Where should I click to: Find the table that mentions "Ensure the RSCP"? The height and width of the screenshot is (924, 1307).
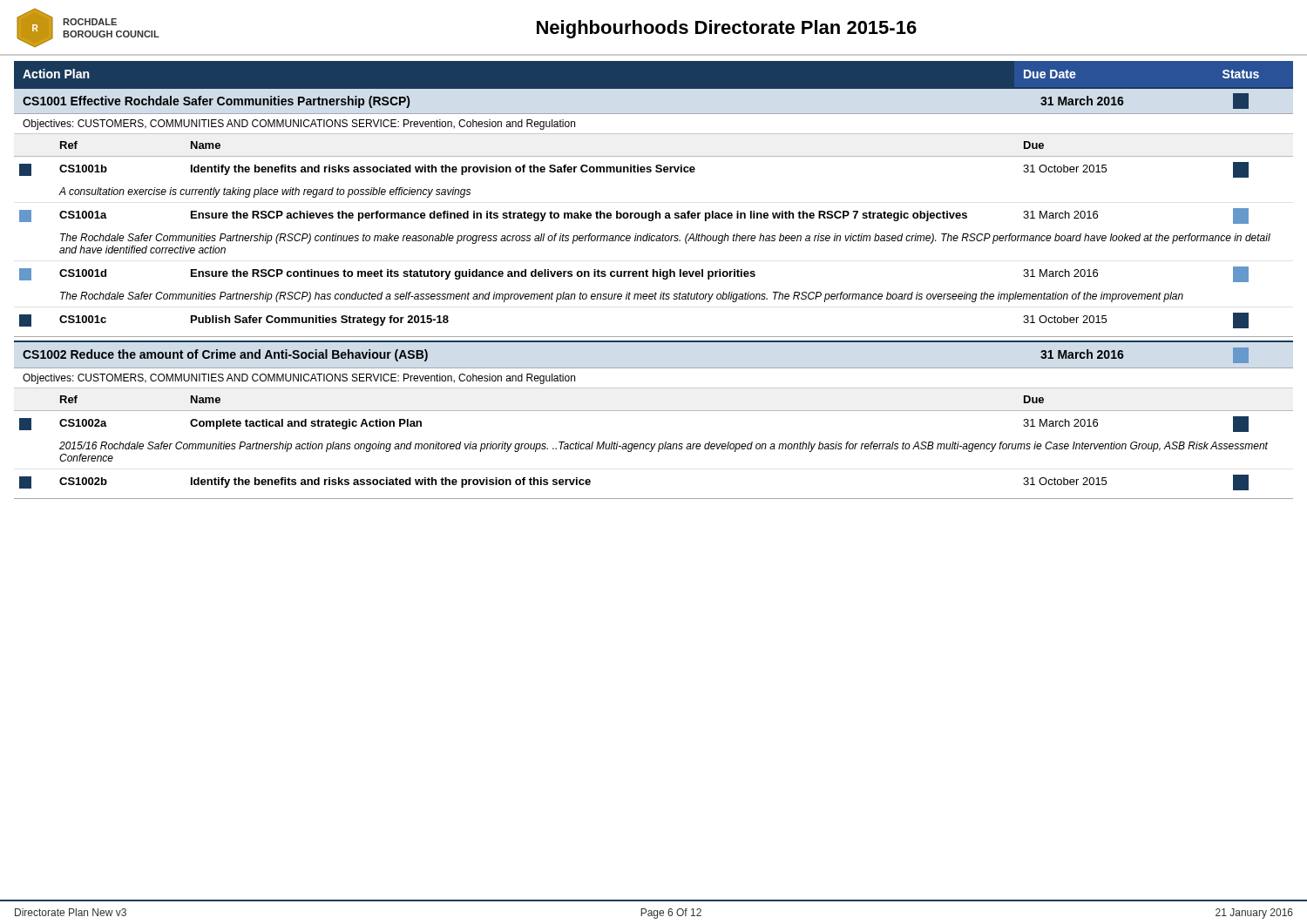pos(654,236)
